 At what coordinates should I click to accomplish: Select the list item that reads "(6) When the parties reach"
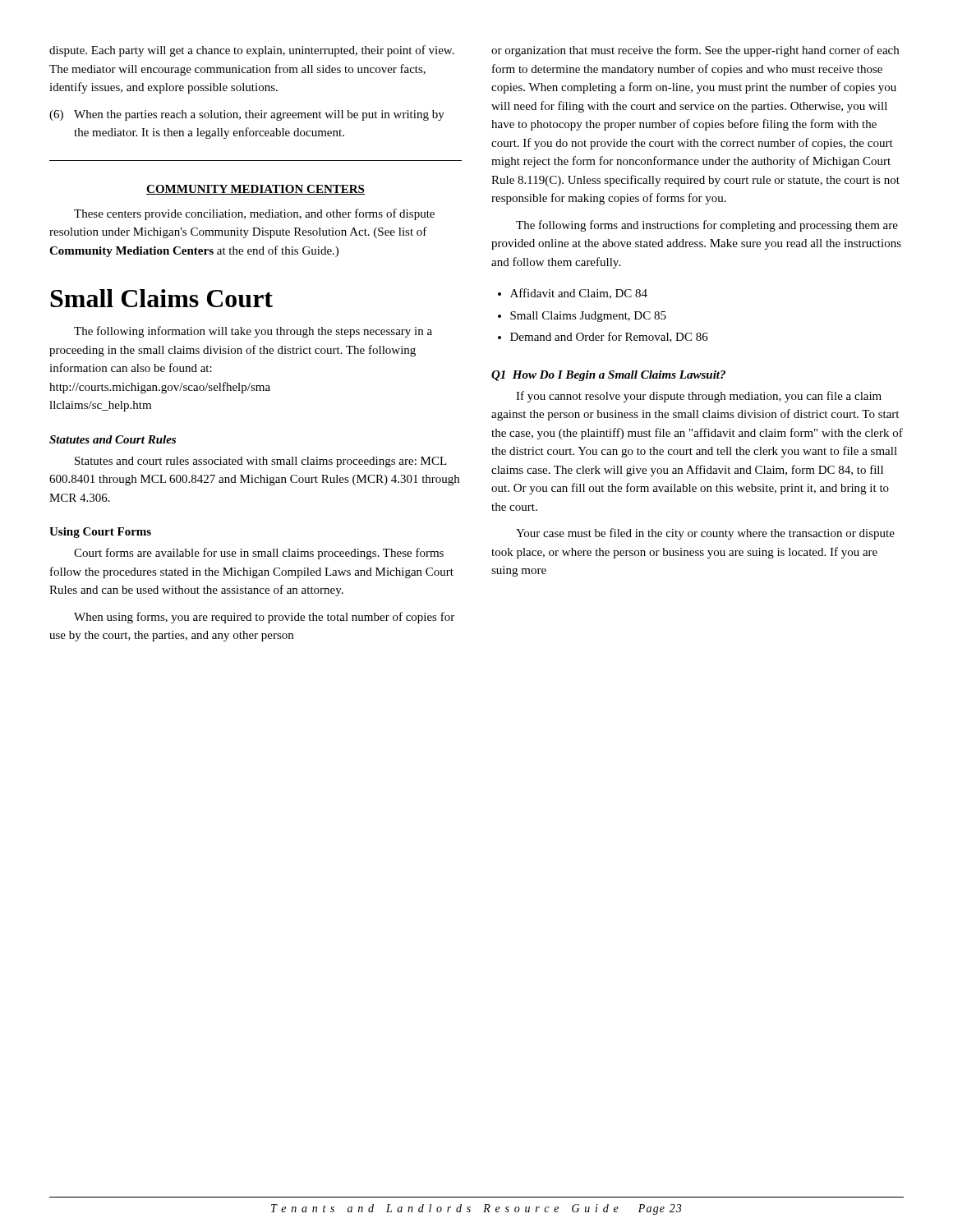[255, 123]
